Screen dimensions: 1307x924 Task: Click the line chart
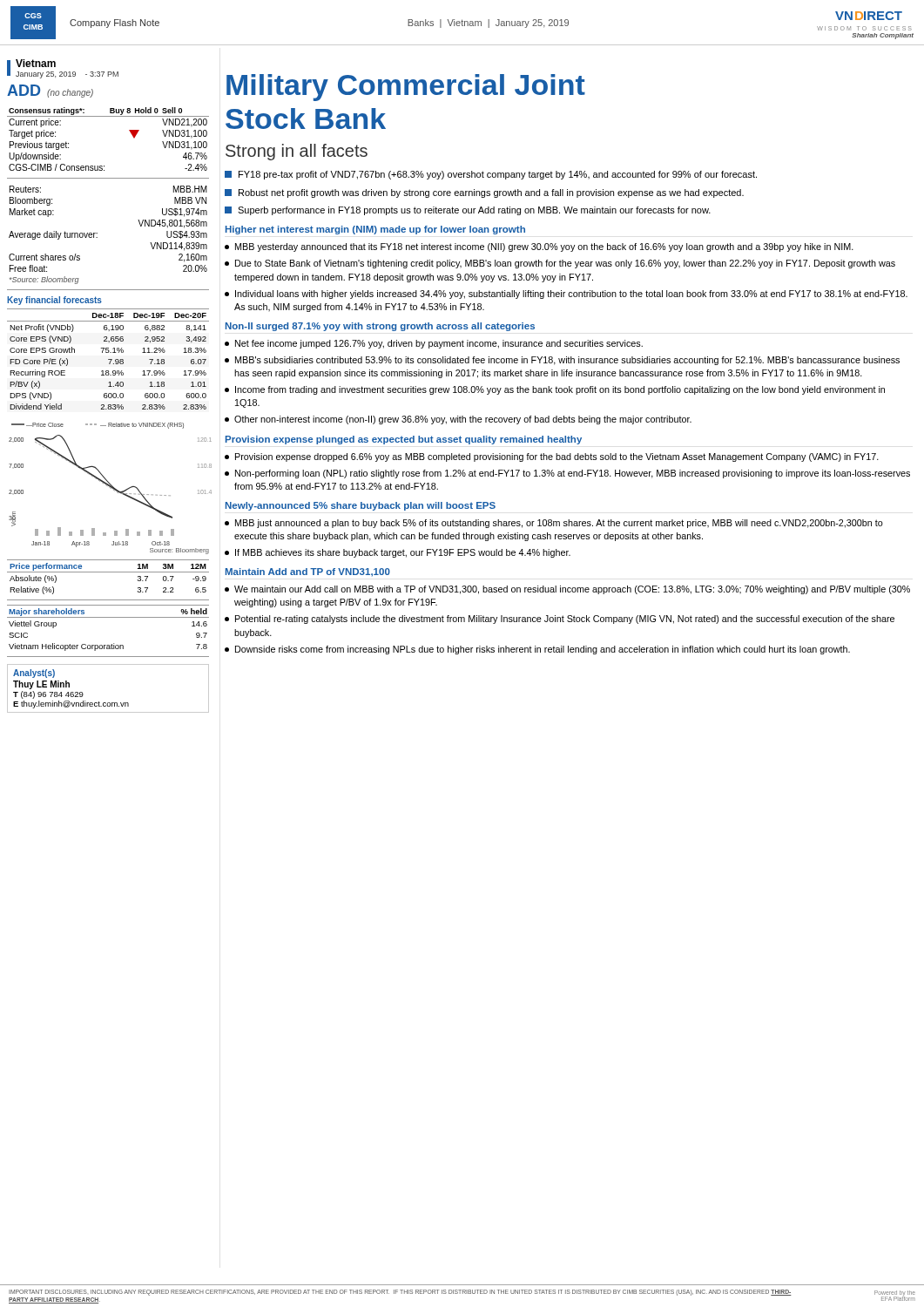[x=108, y=486]
